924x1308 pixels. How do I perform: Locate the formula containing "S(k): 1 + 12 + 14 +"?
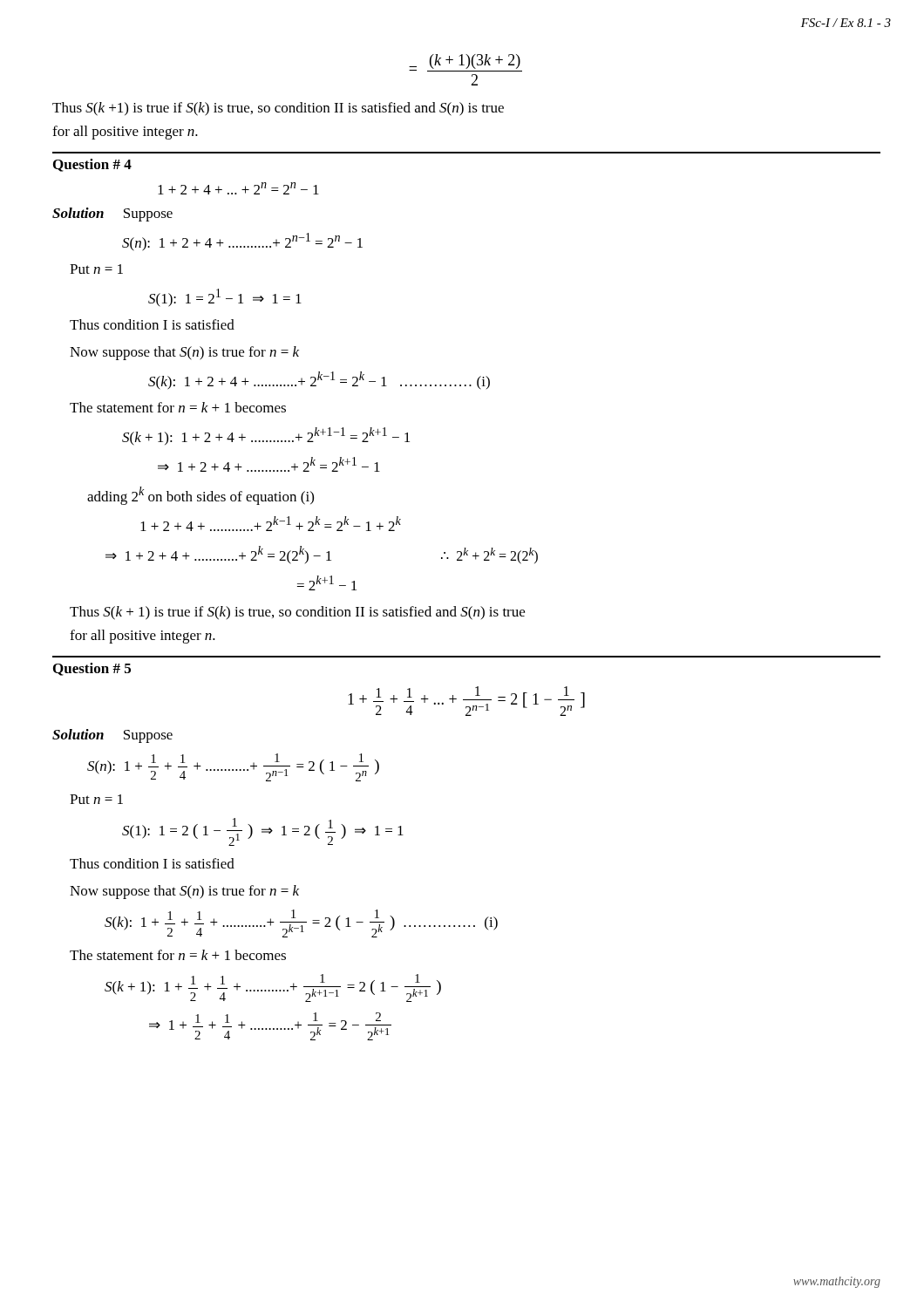301,923
